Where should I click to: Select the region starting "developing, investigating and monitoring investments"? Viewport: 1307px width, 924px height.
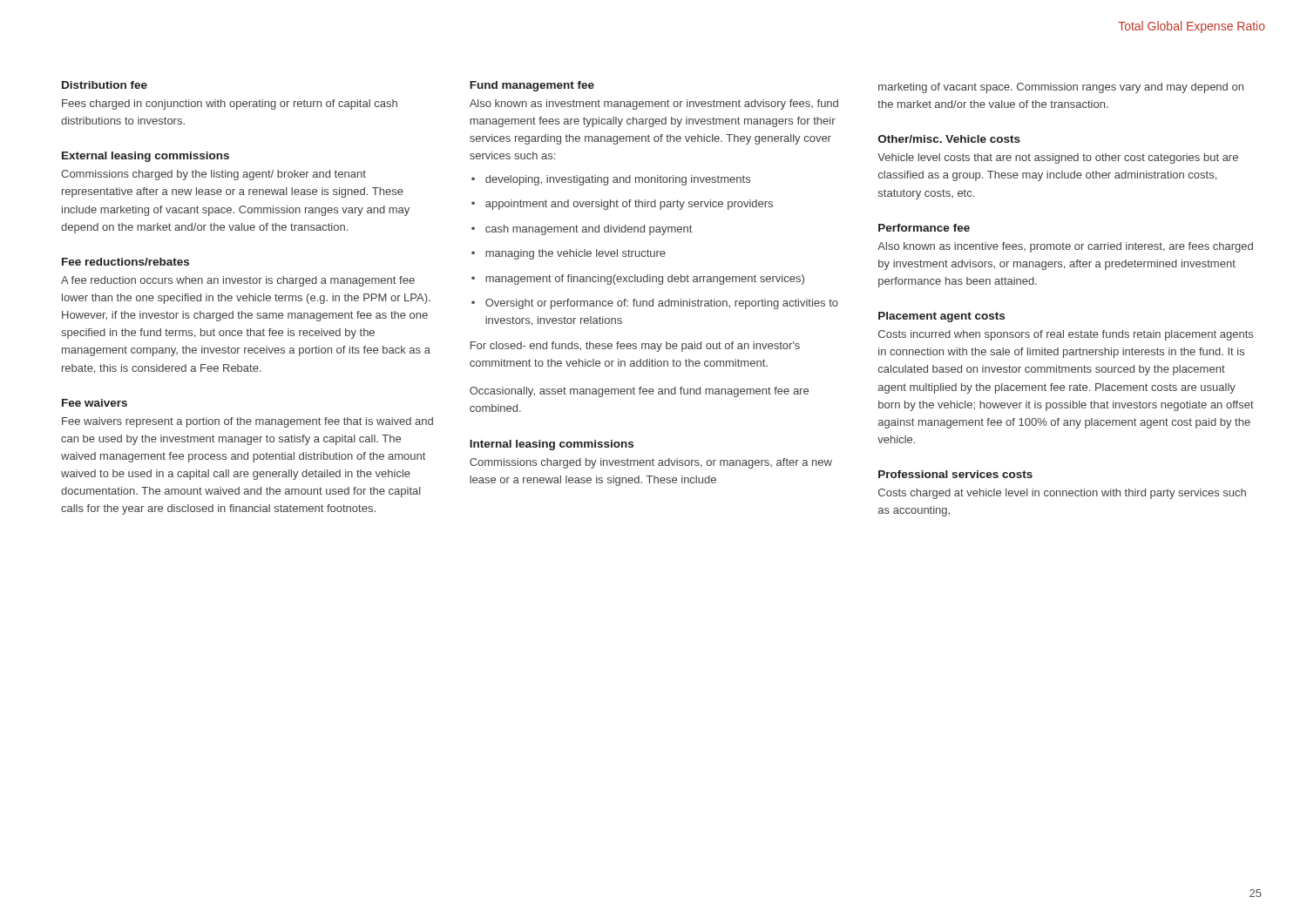click(618, 179)
